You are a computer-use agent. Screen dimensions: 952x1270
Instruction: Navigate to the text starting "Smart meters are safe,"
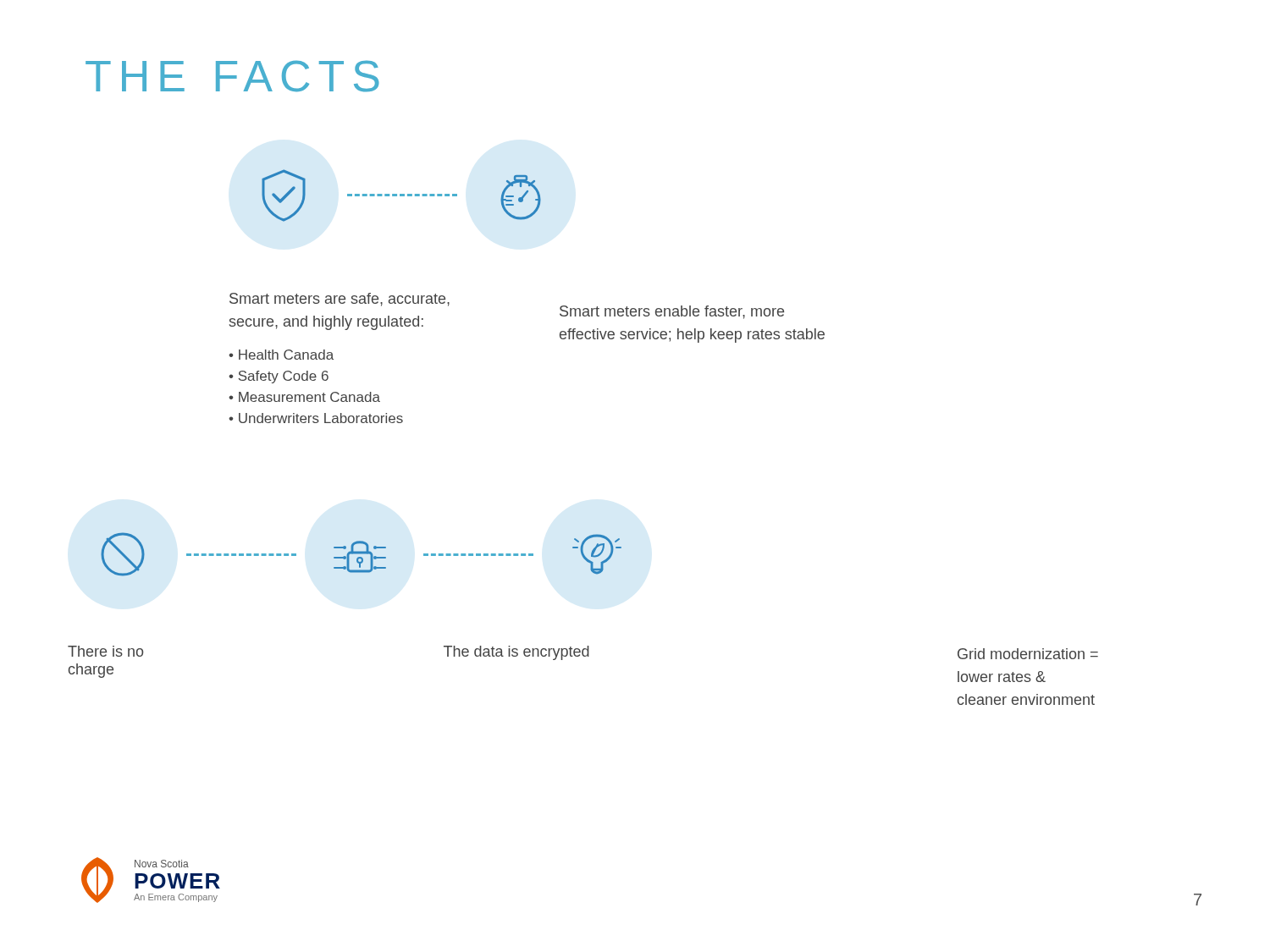click(x=360, y=311)
